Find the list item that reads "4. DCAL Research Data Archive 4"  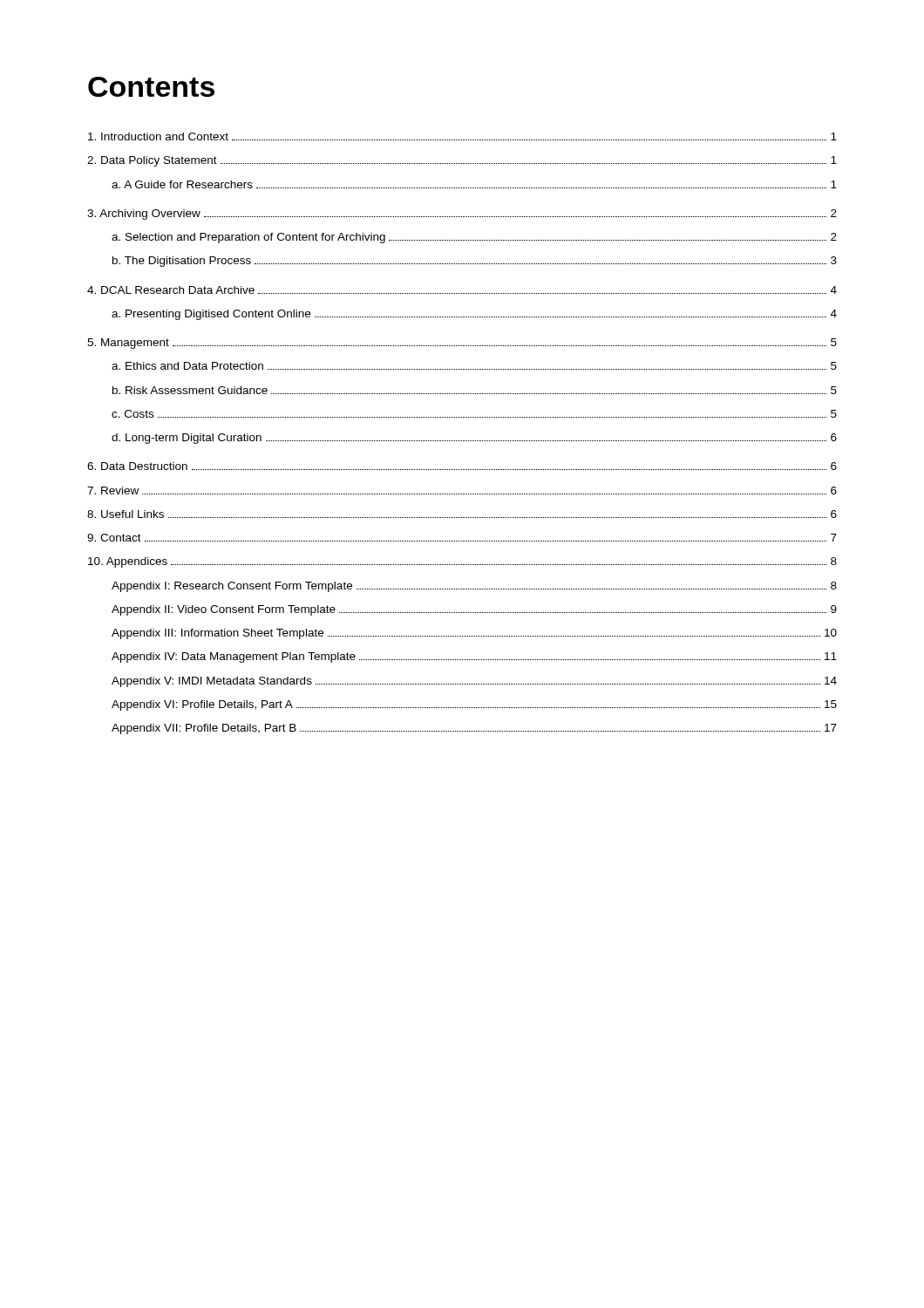click(462, 290)
